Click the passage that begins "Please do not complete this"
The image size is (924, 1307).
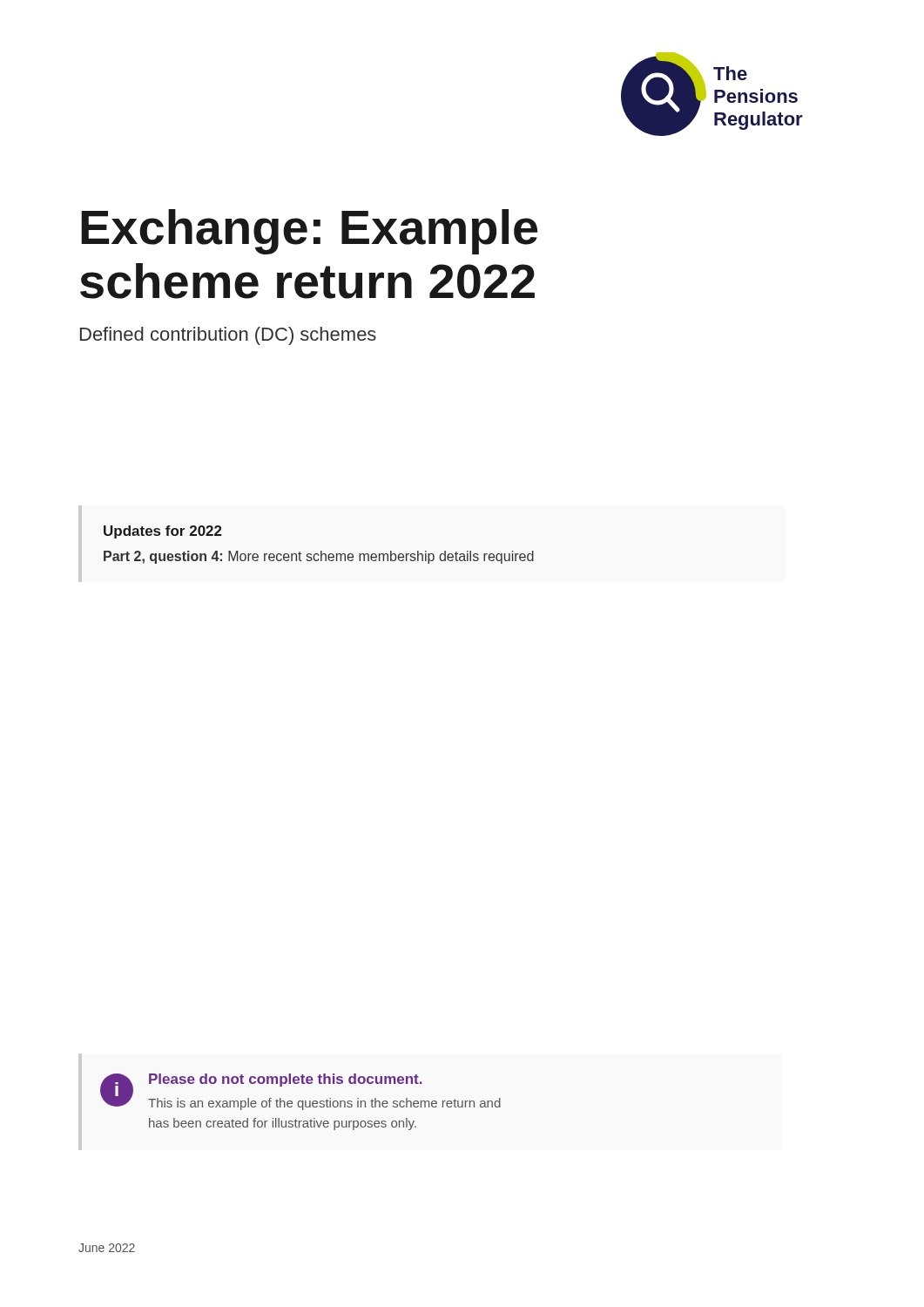[x=455, y=1102]
